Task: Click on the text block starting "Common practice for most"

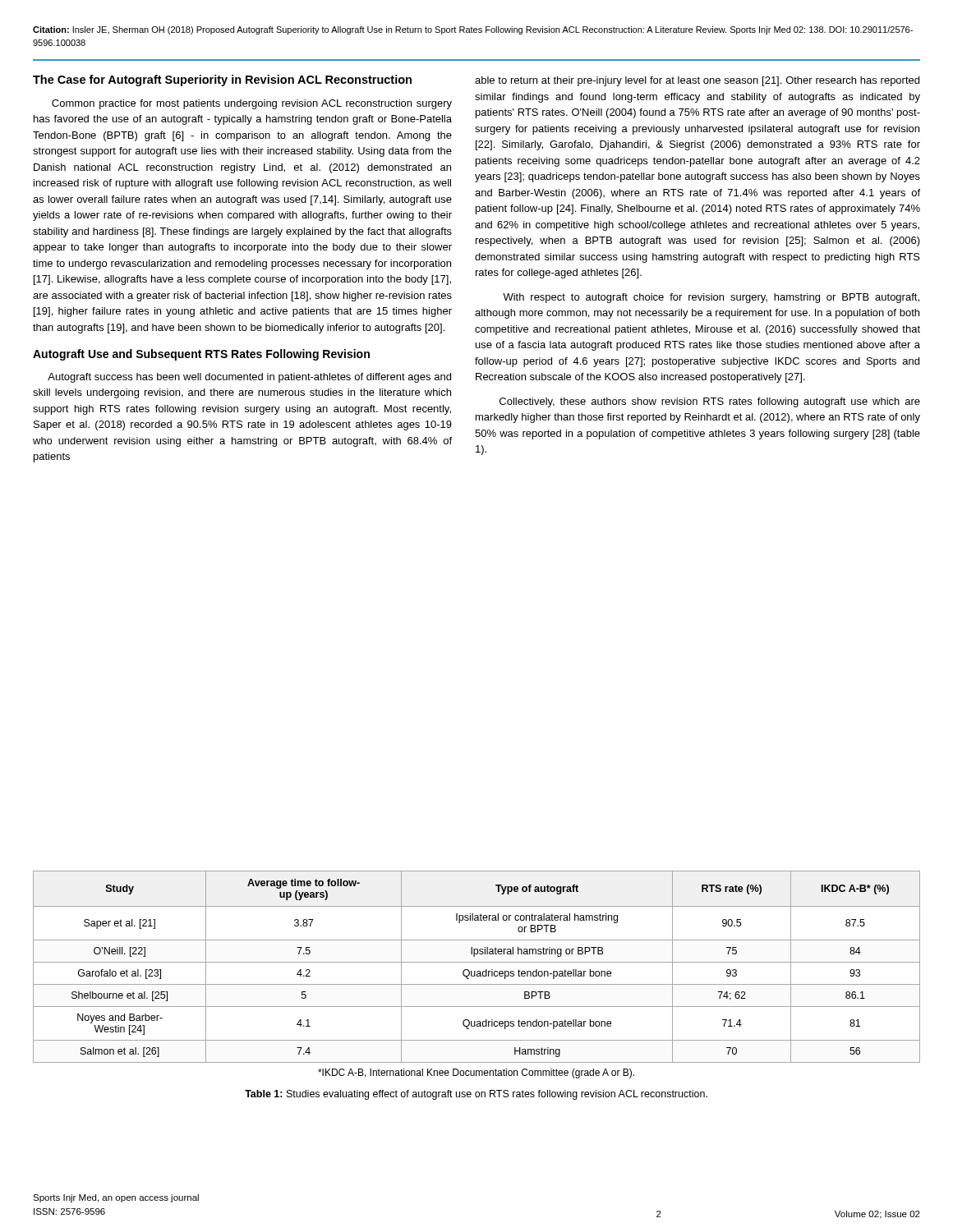Action: pos(242,215)
